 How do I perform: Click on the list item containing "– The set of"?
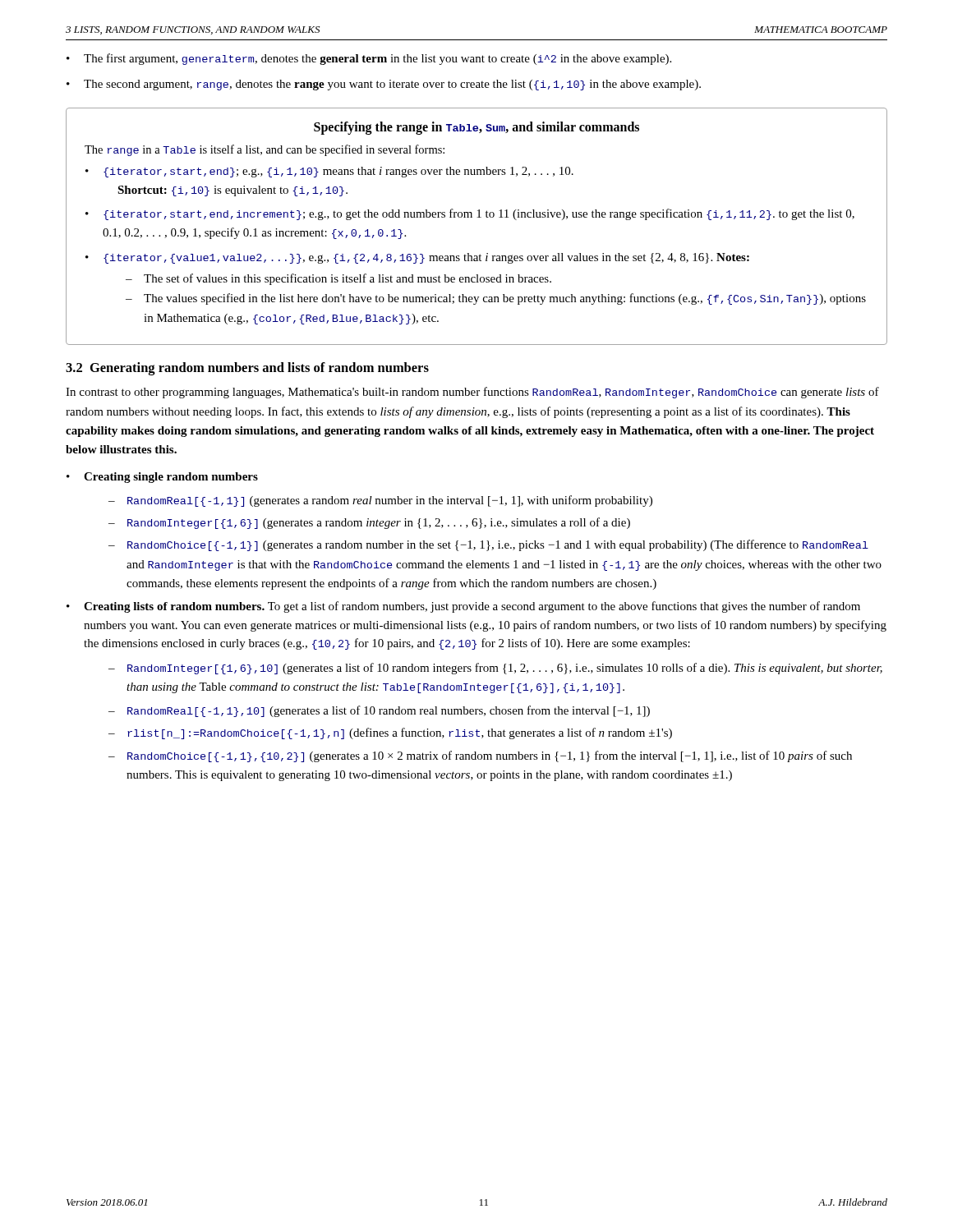[339, 278]
